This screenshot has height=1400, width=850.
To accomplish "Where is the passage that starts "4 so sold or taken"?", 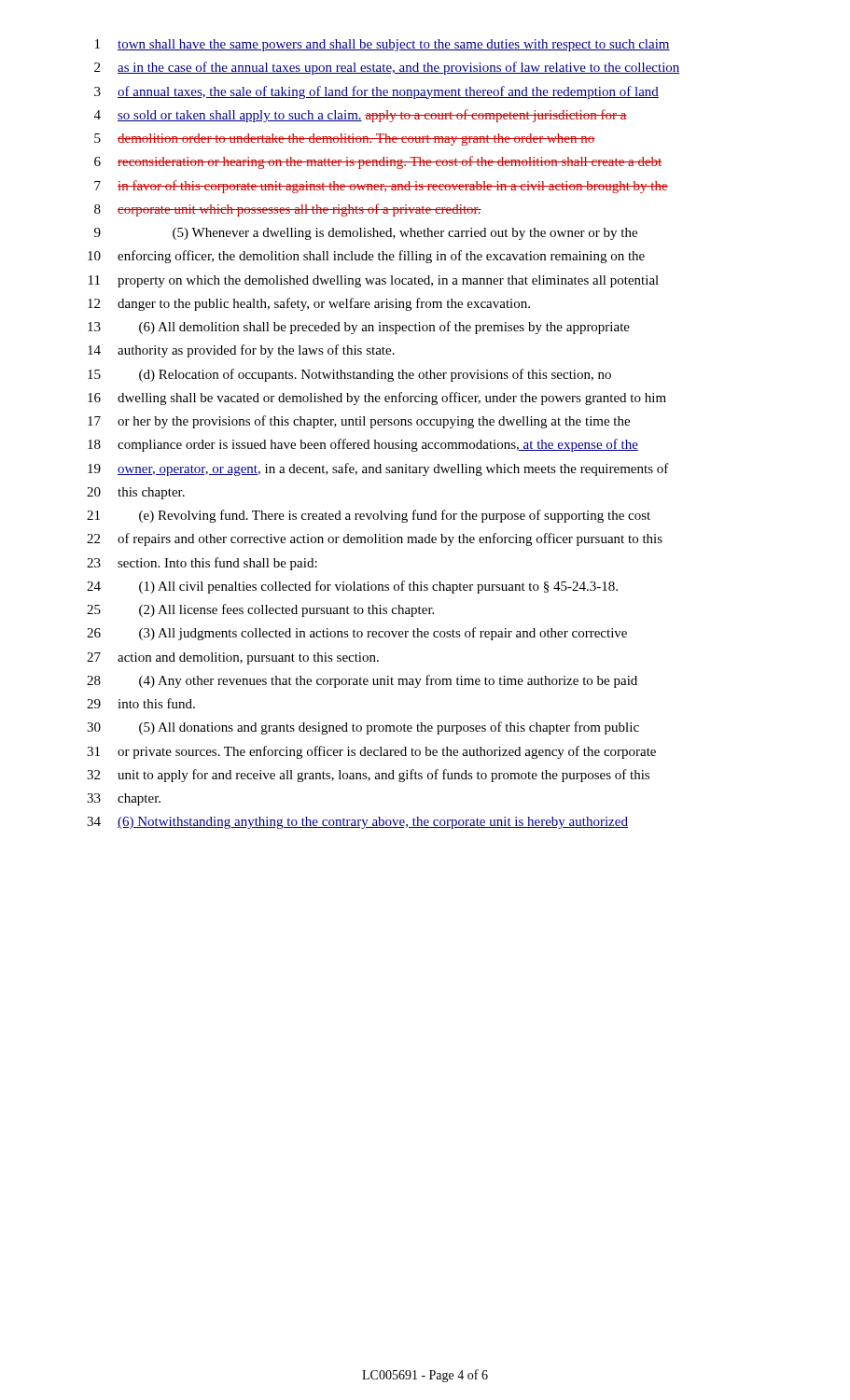I will 425,115.
